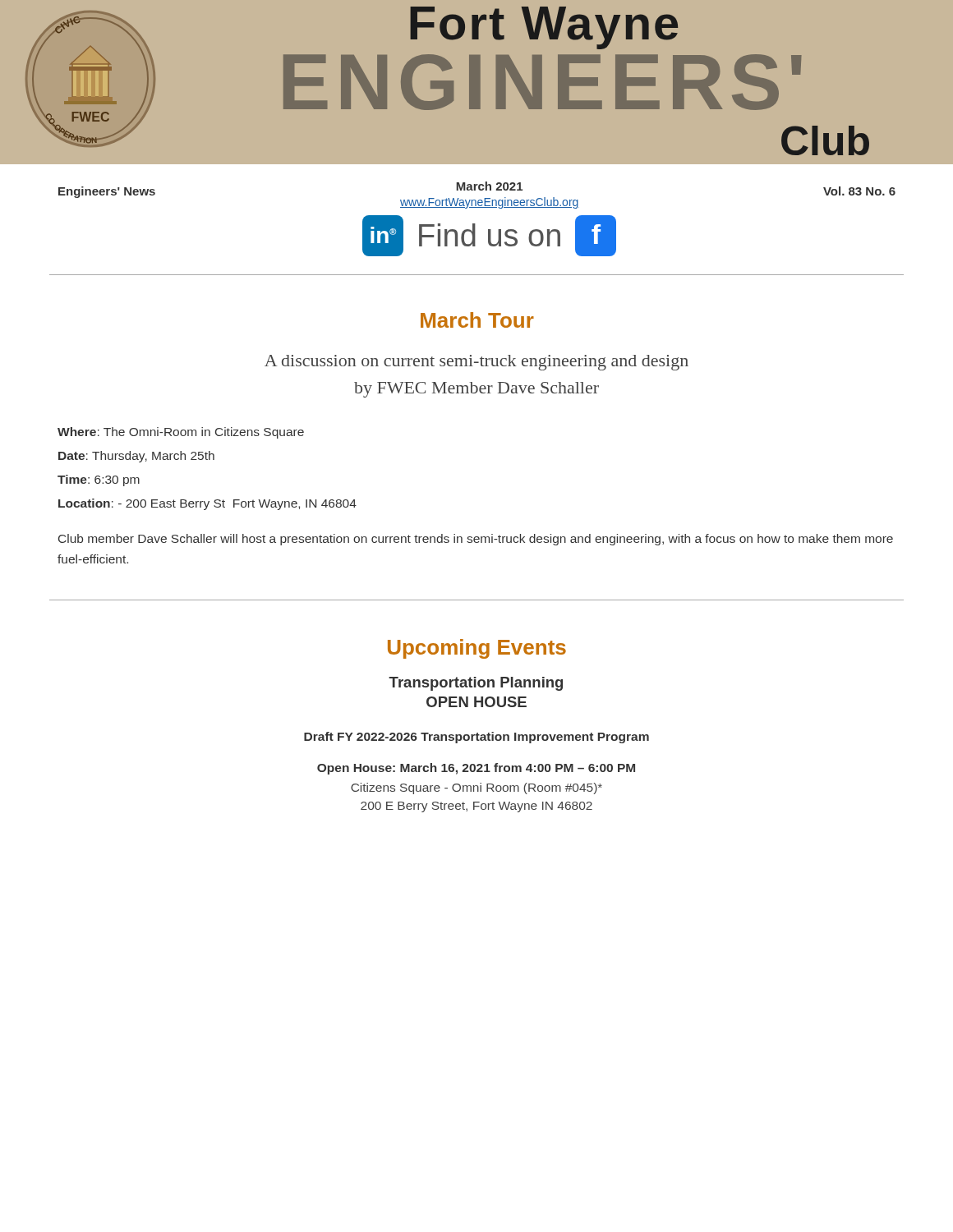Select the logo

[476, 82]
